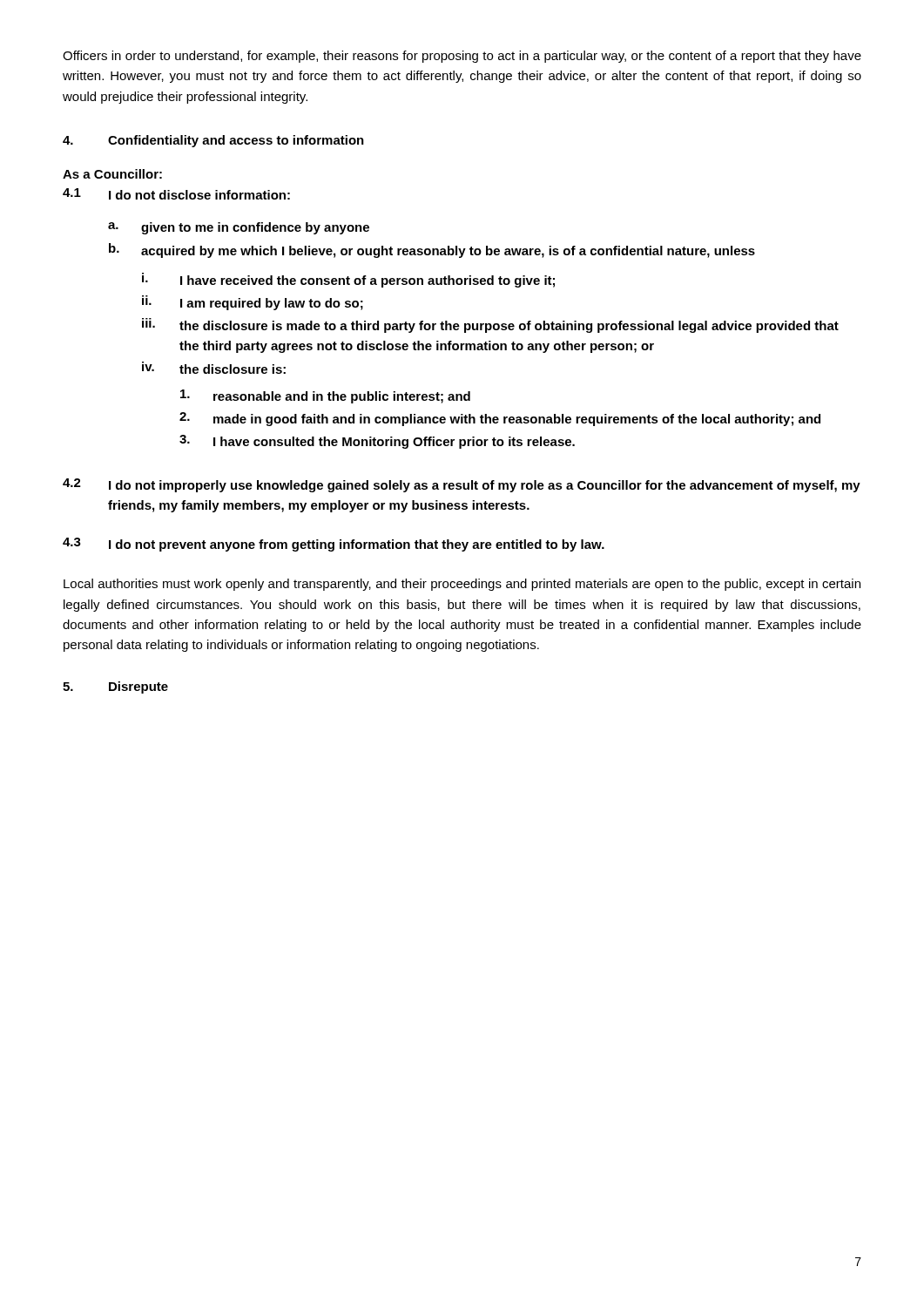Point to the block starting "3. I have consulted the Monitoring Officer"
The width and height of the screenshot is (924, 1307).
click(520, 442)
